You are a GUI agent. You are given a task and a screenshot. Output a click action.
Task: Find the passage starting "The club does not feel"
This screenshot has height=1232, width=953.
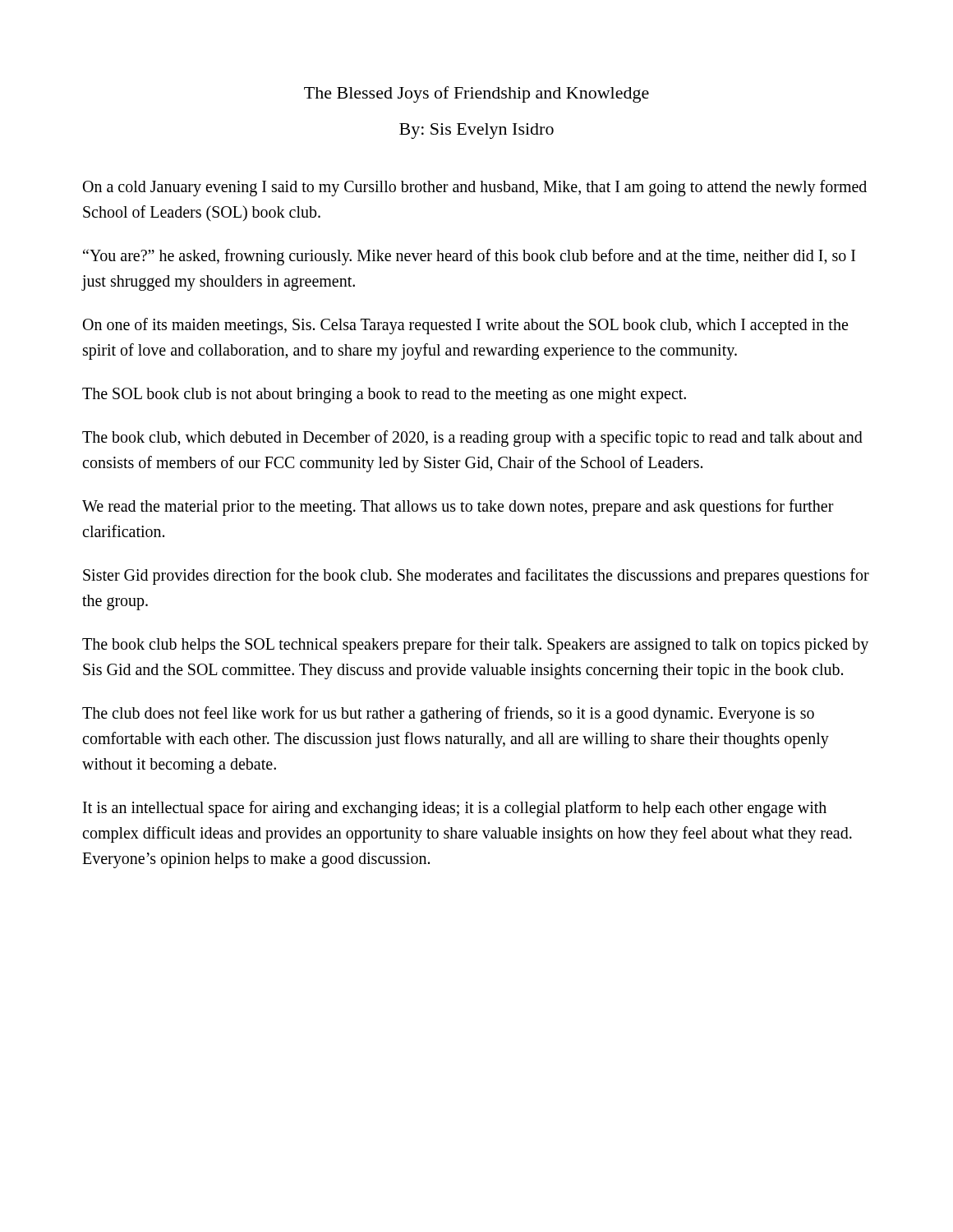[x=455, y=738]
